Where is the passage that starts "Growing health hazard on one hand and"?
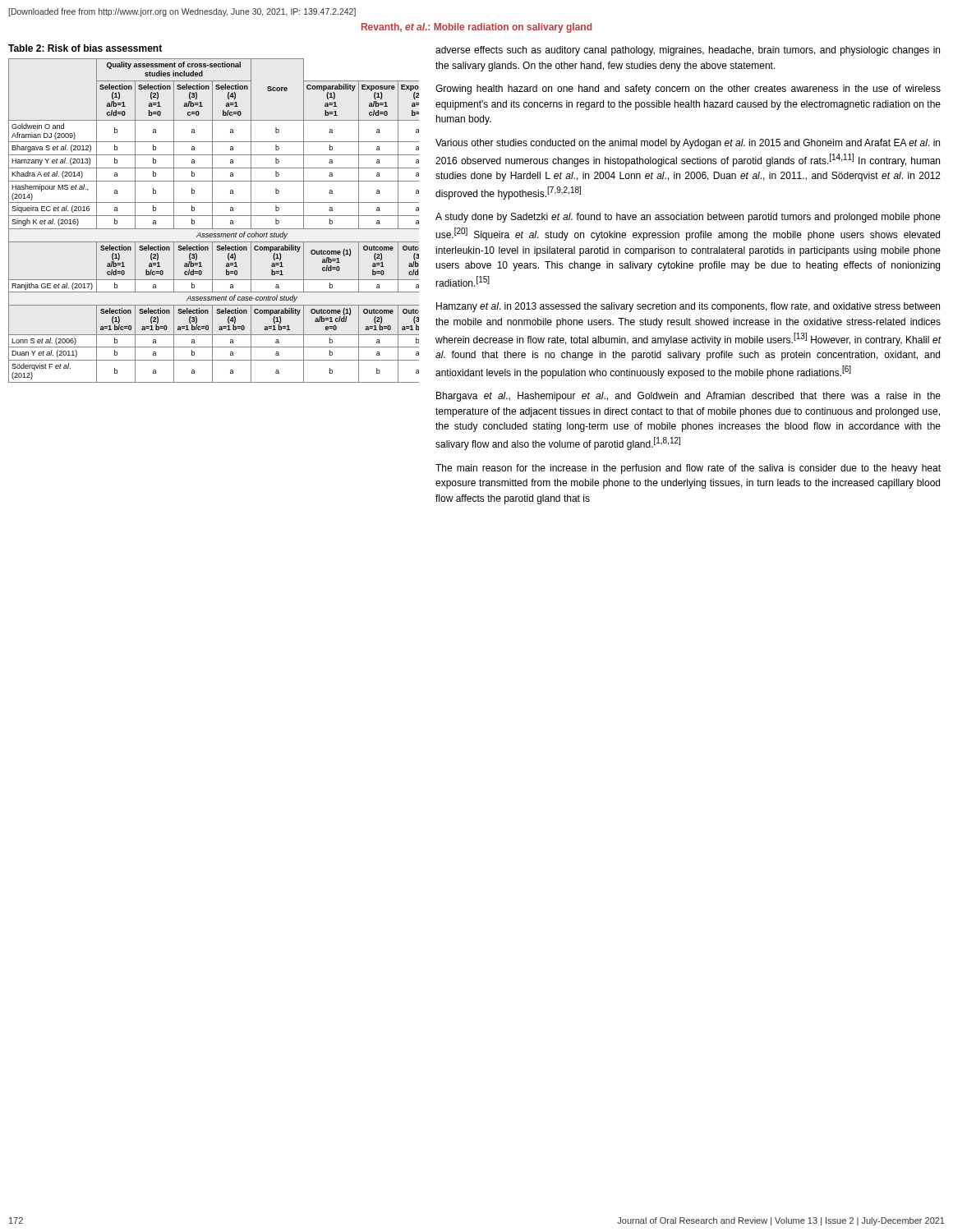 [x=688, y=104]
